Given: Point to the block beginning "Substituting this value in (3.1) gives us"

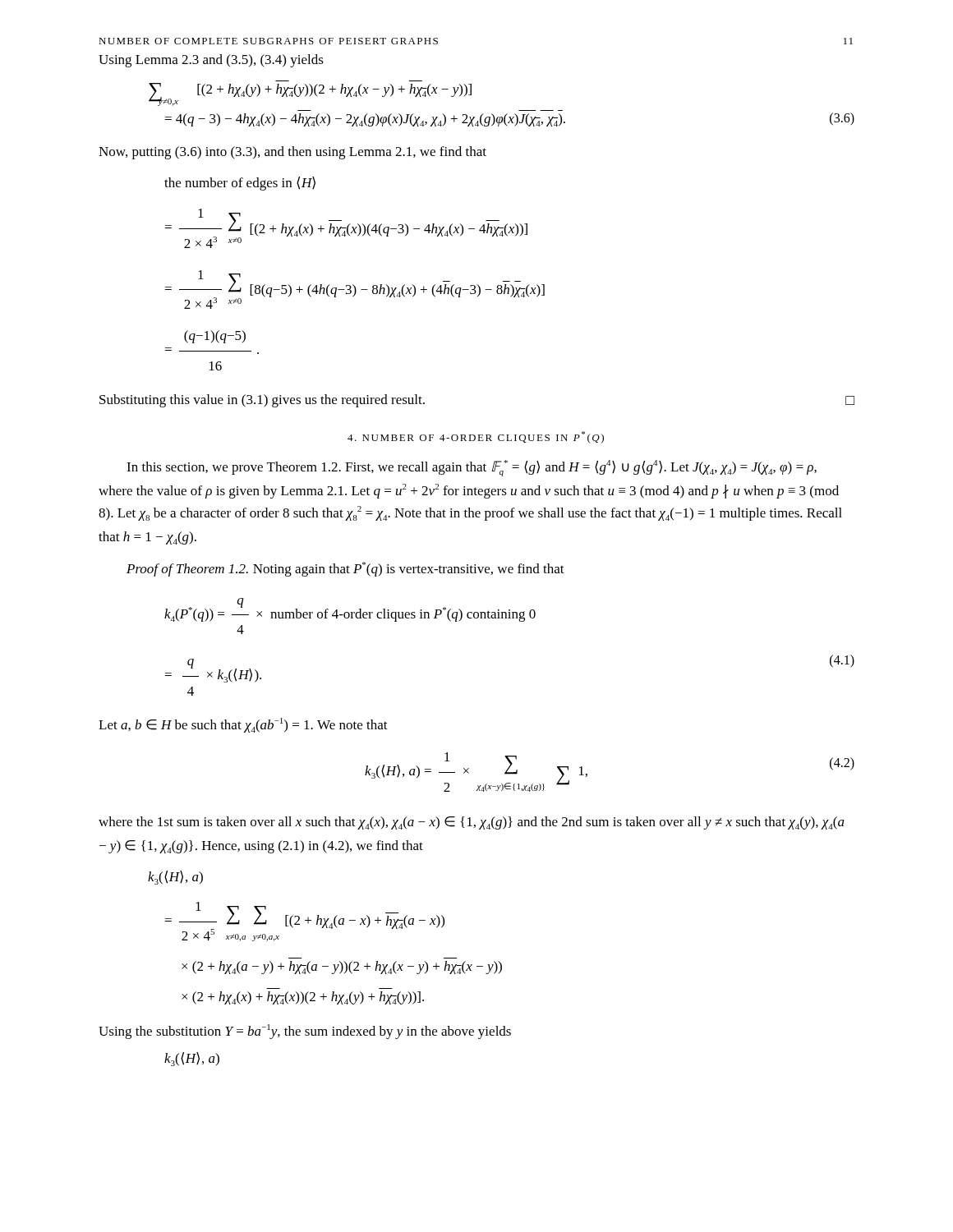Looking at the screenshot, I should [x=260, y=400].
